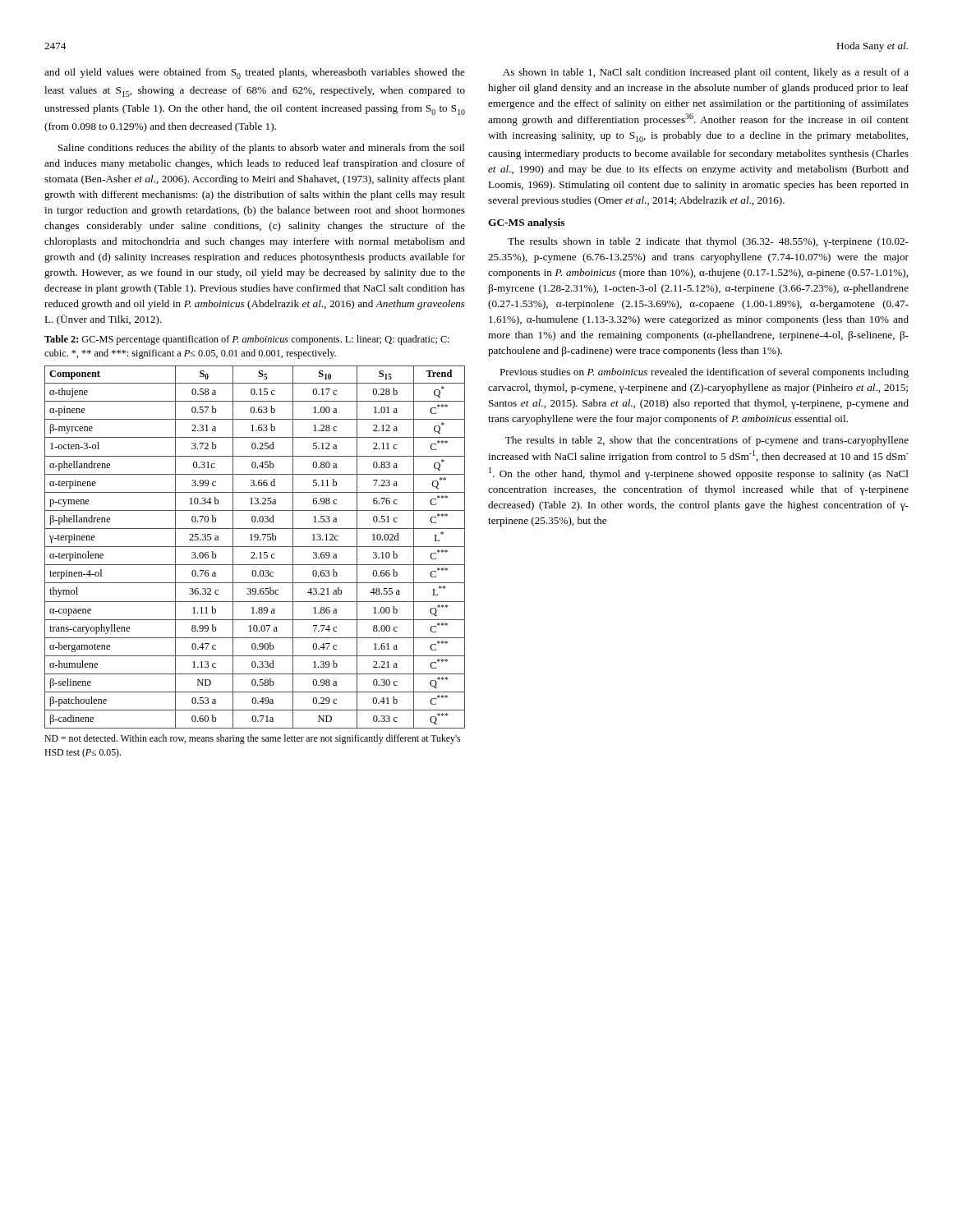953x1232 pixels.
Task: Point to the passage starting "ND = not detected. Within each"
Action: pos(253,746)
